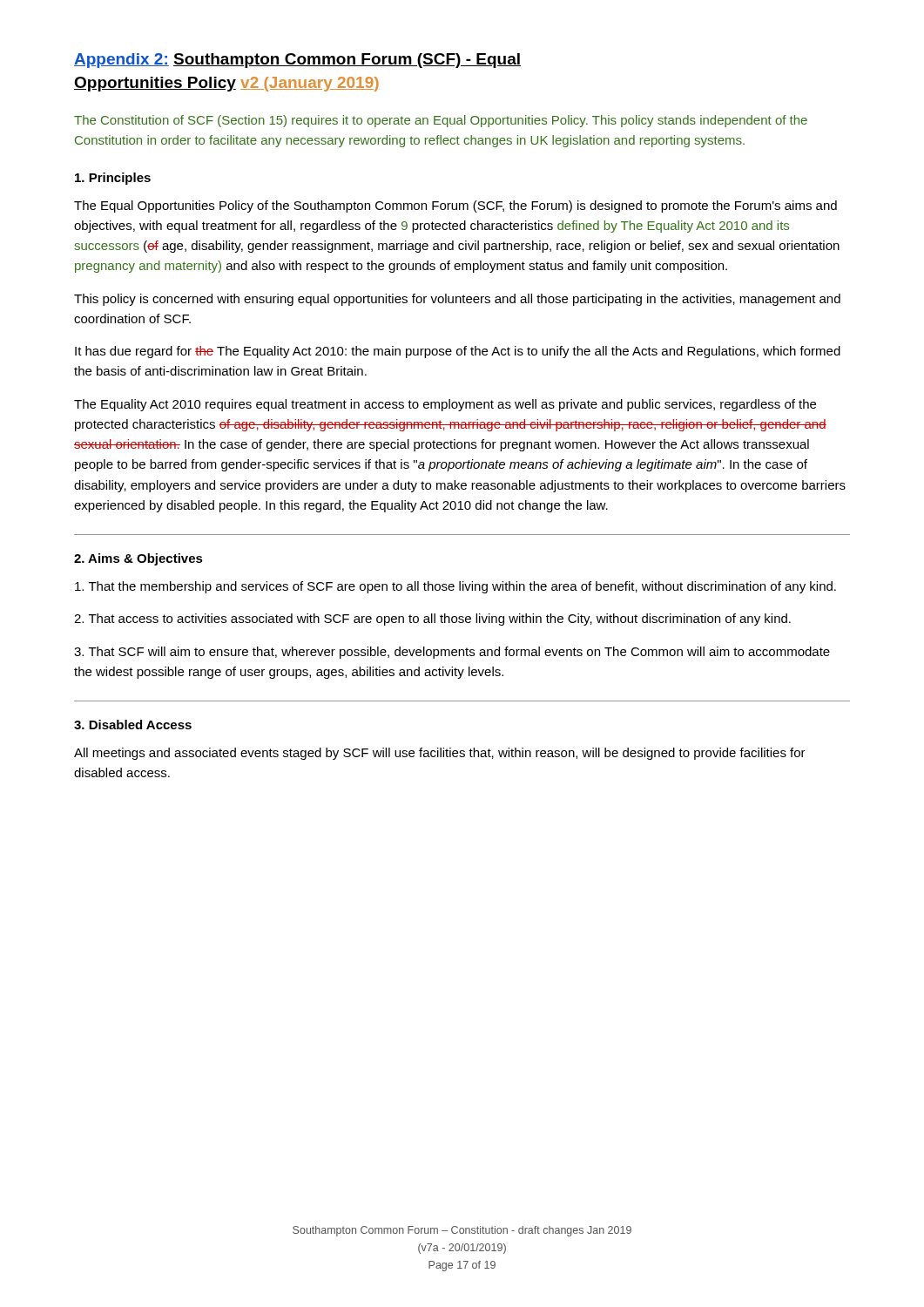Select the block starting "The Equality Act 2010 requires"
Image resolution: width=924 pixels, height=1307 pixels.
coord(460,454)
